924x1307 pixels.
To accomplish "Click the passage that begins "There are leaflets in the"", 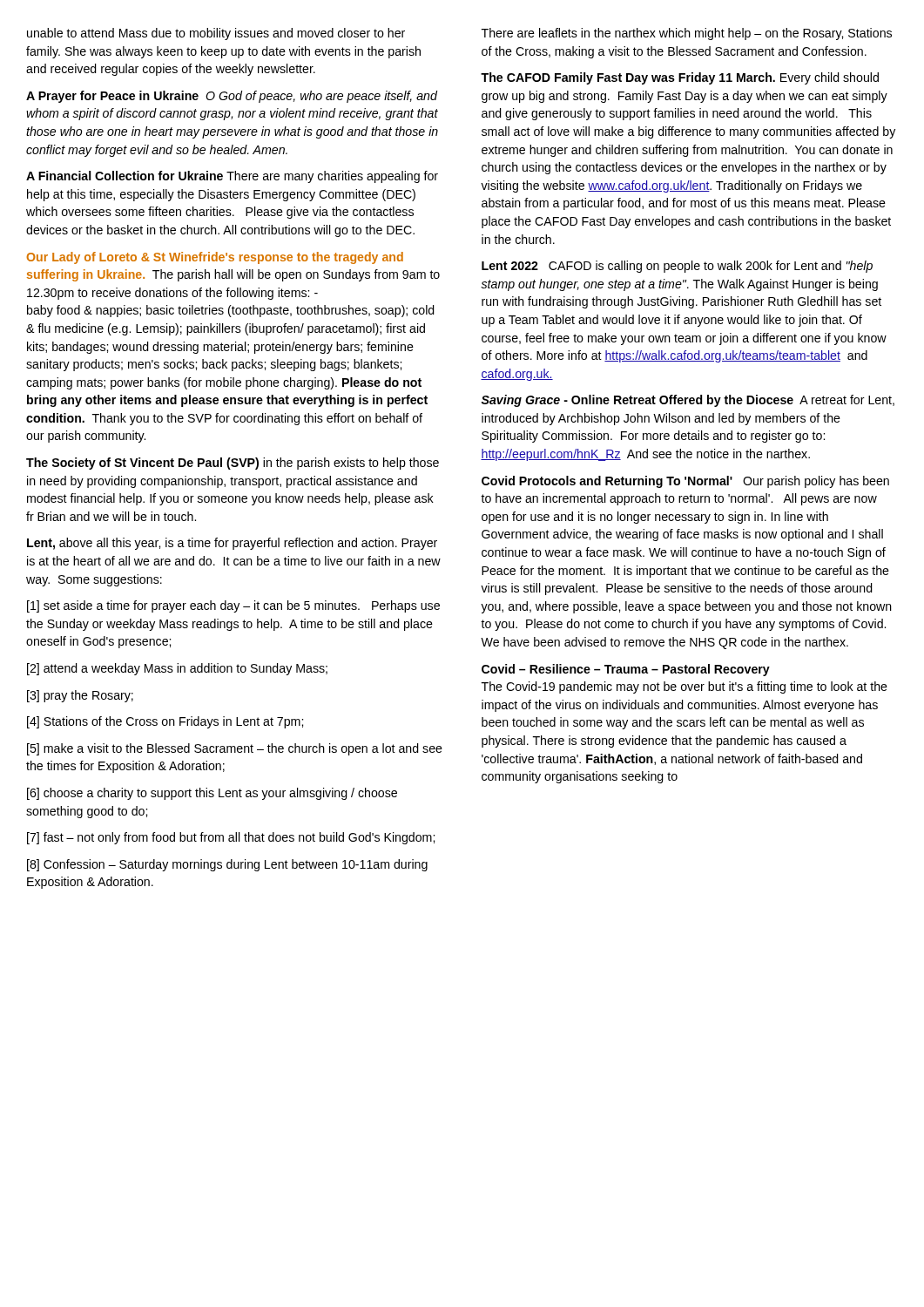I will click(x=689, y=42).
